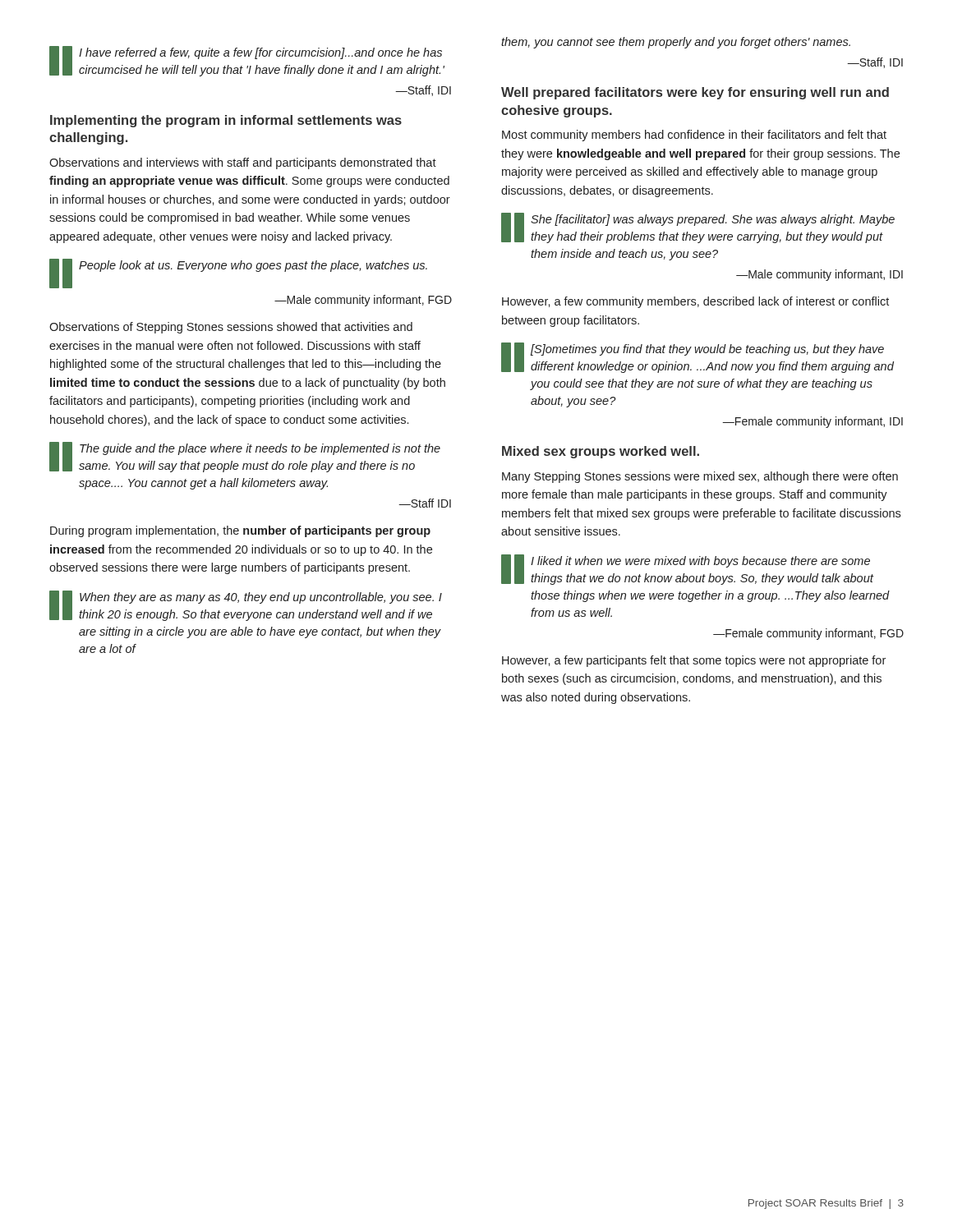Find the element starting "Well prepared facilitators"
Screen dimensions: 1232x953
point(695,101)
